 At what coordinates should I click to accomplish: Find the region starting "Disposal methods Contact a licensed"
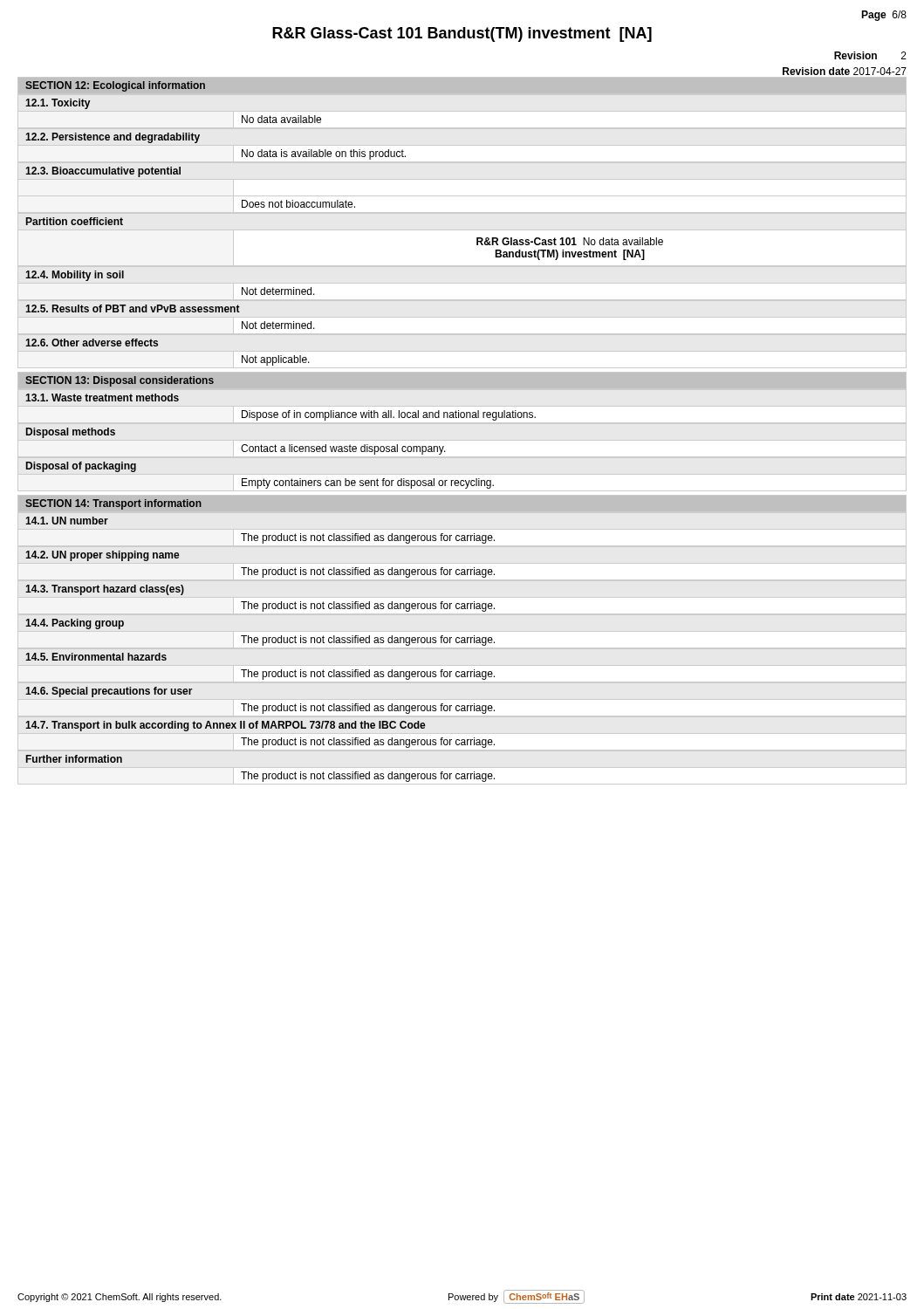(x=71, y=433)
